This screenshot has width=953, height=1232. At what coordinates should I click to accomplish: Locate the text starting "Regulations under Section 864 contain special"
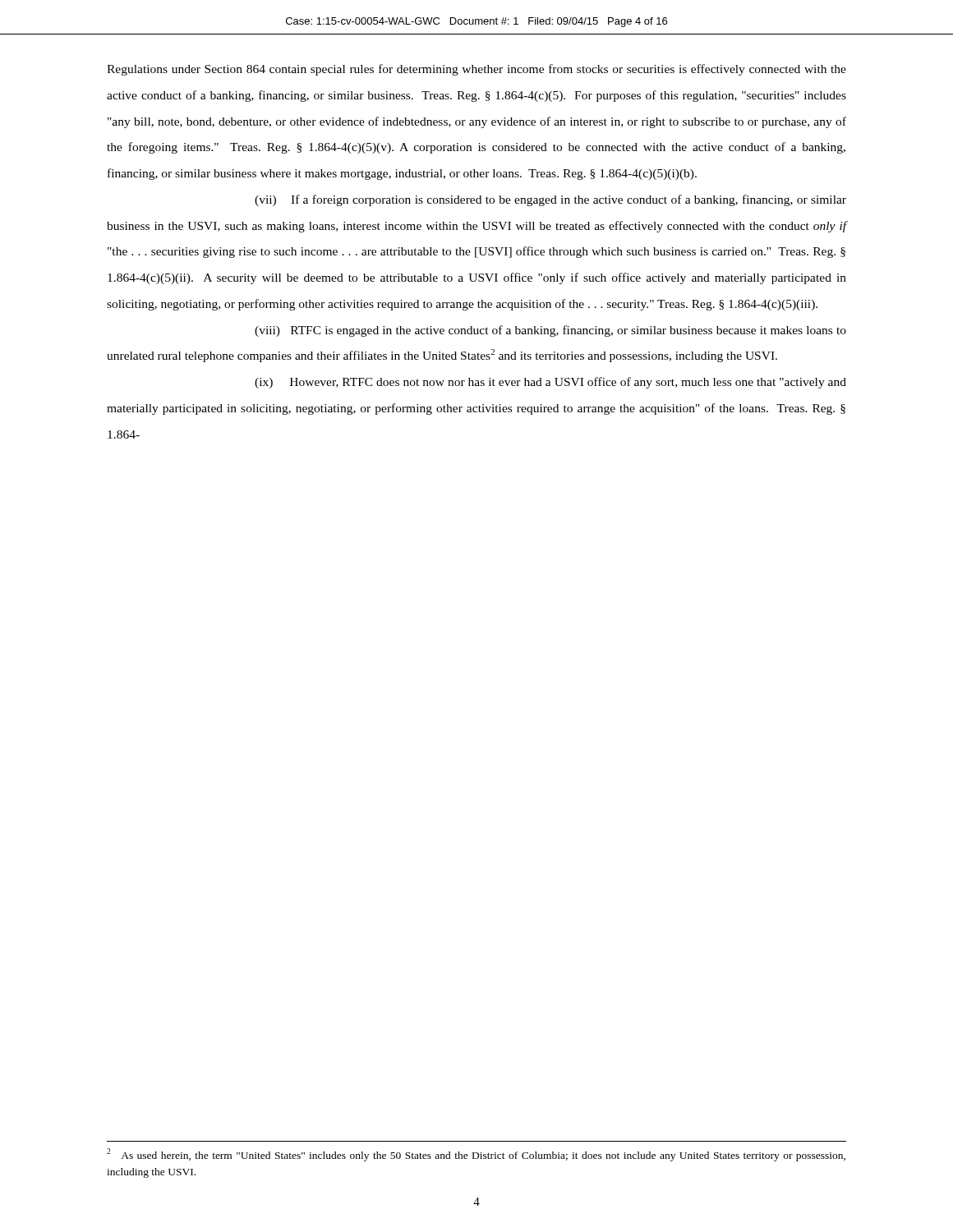click(476, 121)
